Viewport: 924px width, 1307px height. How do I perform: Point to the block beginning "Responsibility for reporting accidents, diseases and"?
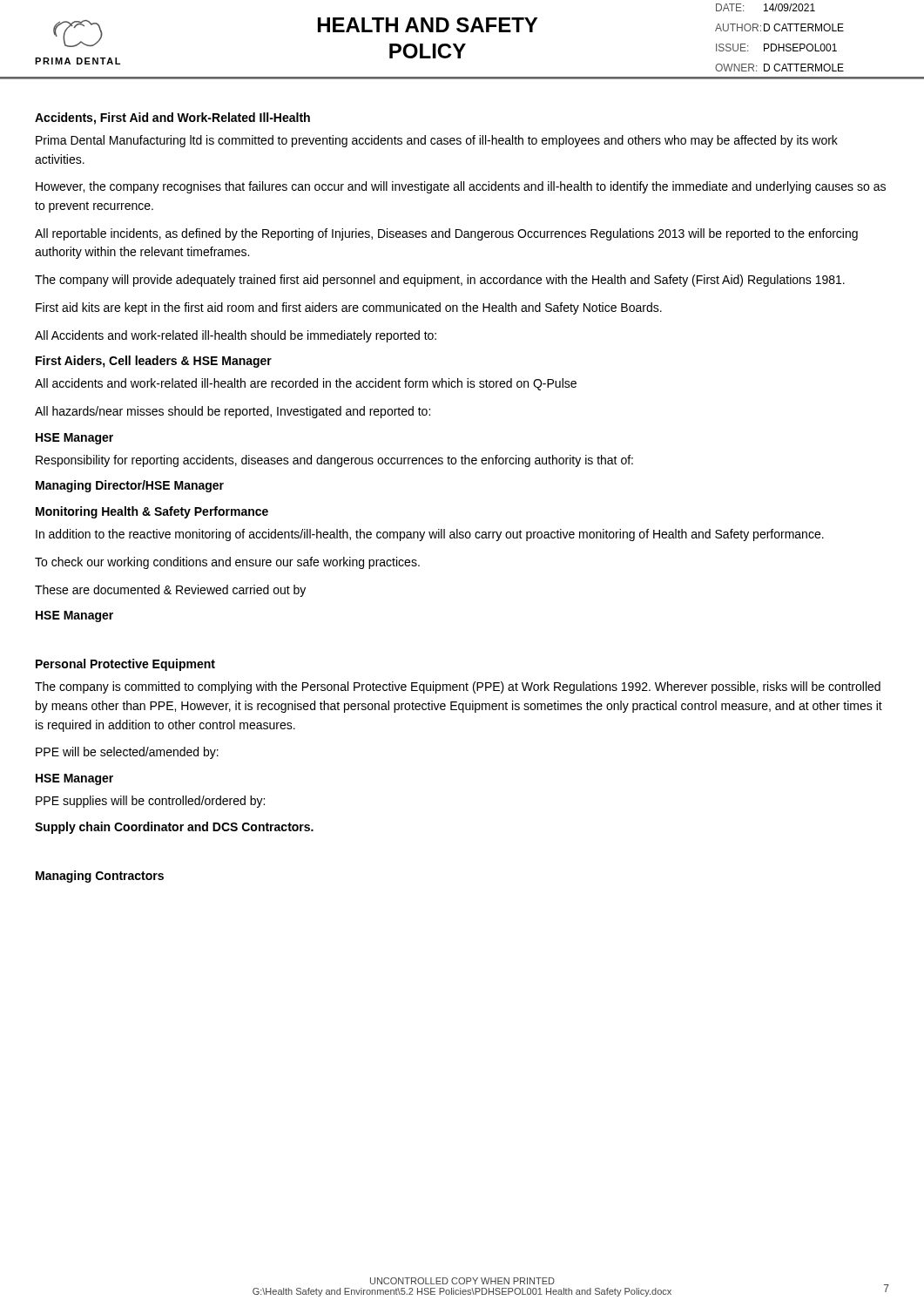(334, 460)
